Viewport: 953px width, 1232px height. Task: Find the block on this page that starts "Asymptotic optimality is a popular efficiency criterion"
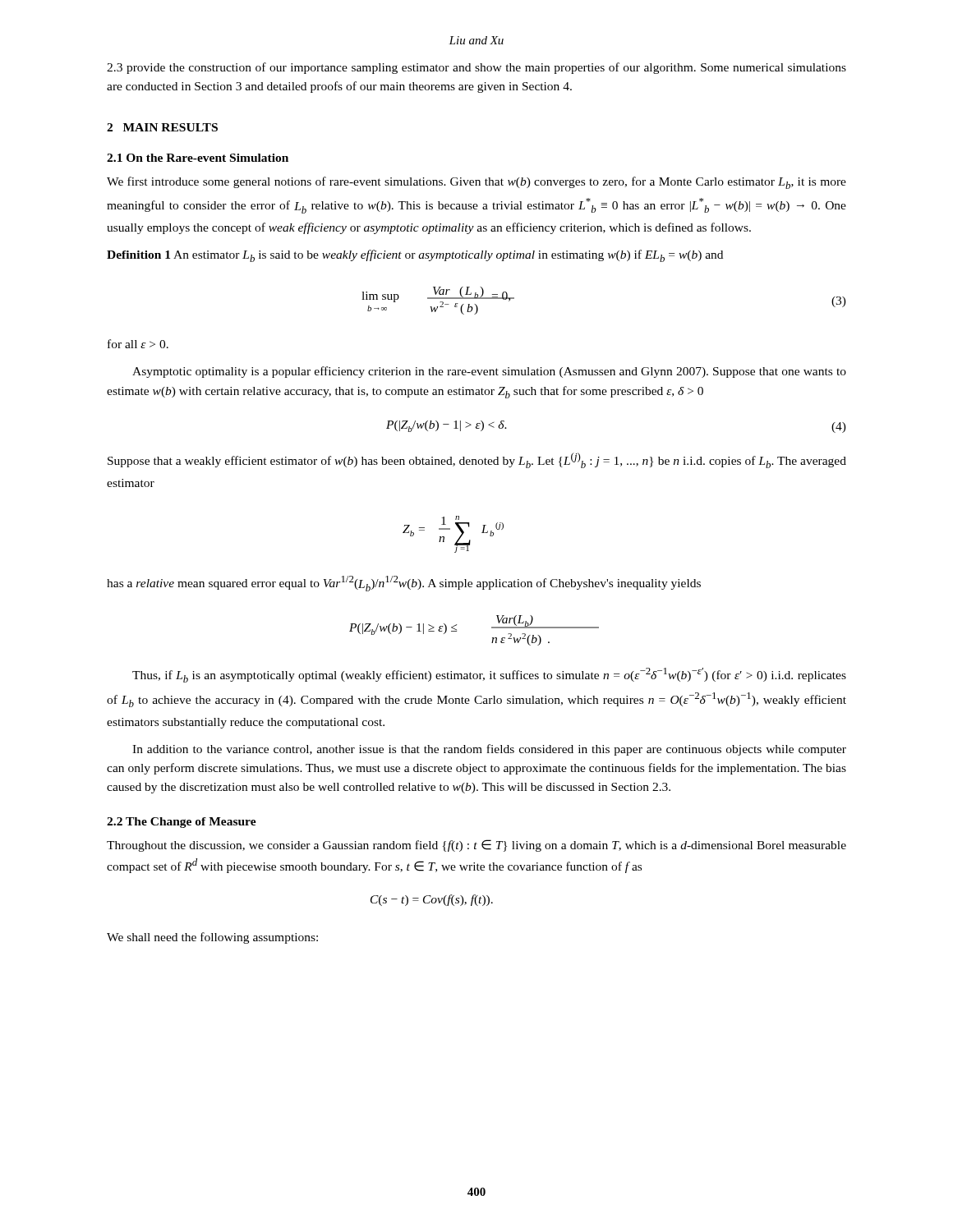click(476, 382)
